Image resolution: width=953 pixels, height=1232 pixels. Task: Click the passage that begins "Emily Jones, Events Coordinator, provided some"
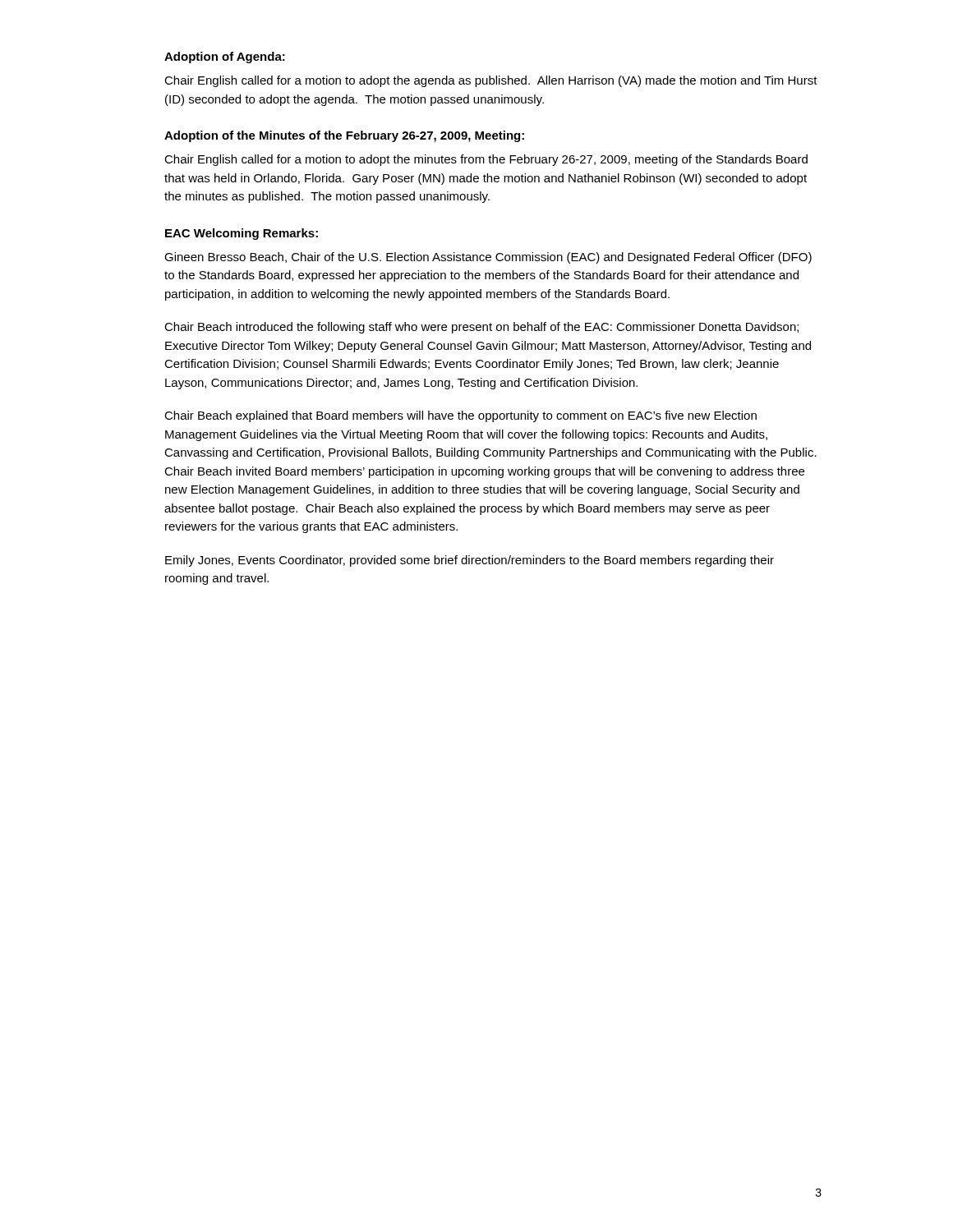coord(469,569)
